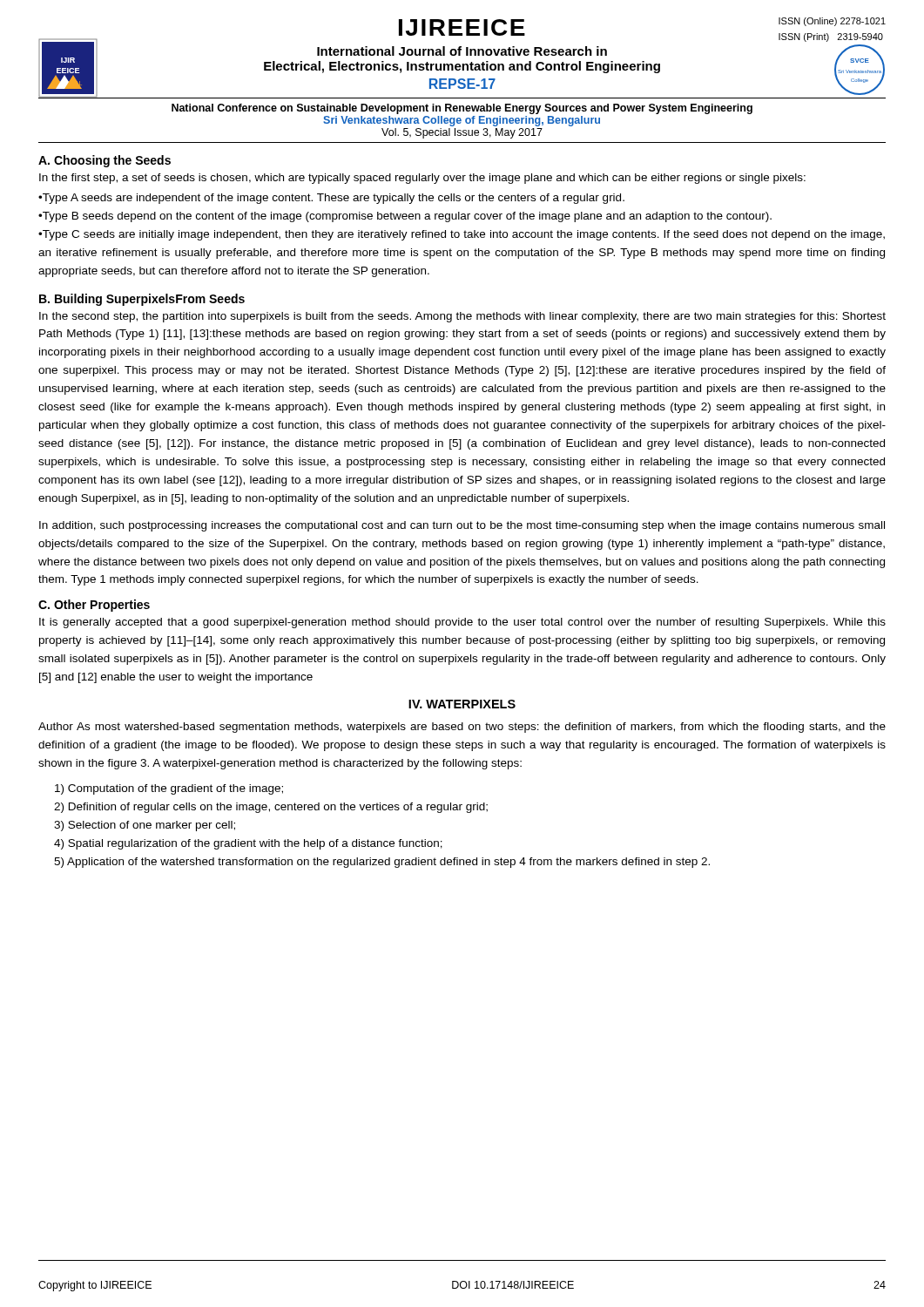
Task: Navigate to the element starting "C. Other Properties"
Action: click(94, 605)
